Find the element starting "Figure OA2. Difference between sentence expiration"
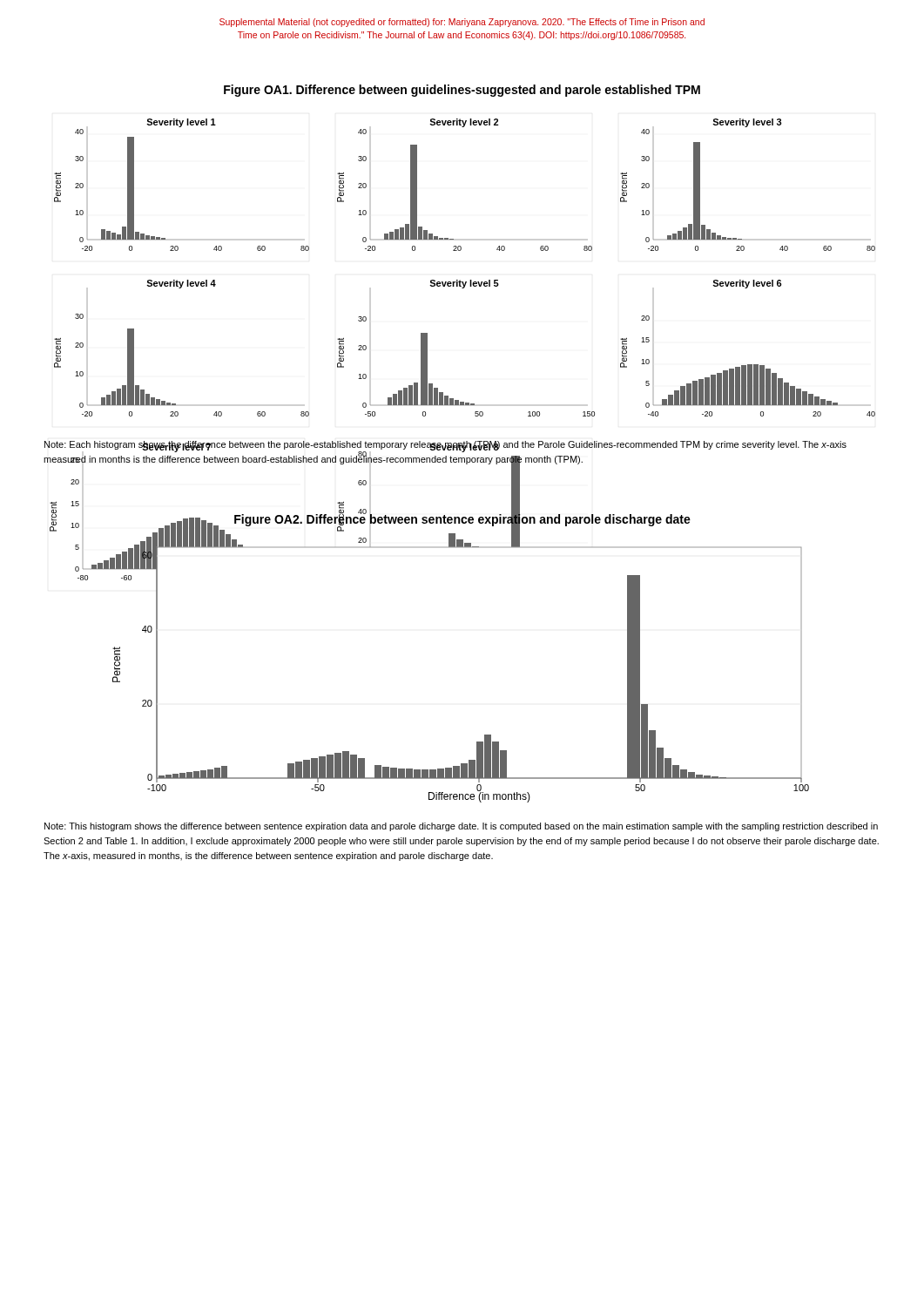Image resolution: width=924 pixels, height=1307 pixels. 462,519
